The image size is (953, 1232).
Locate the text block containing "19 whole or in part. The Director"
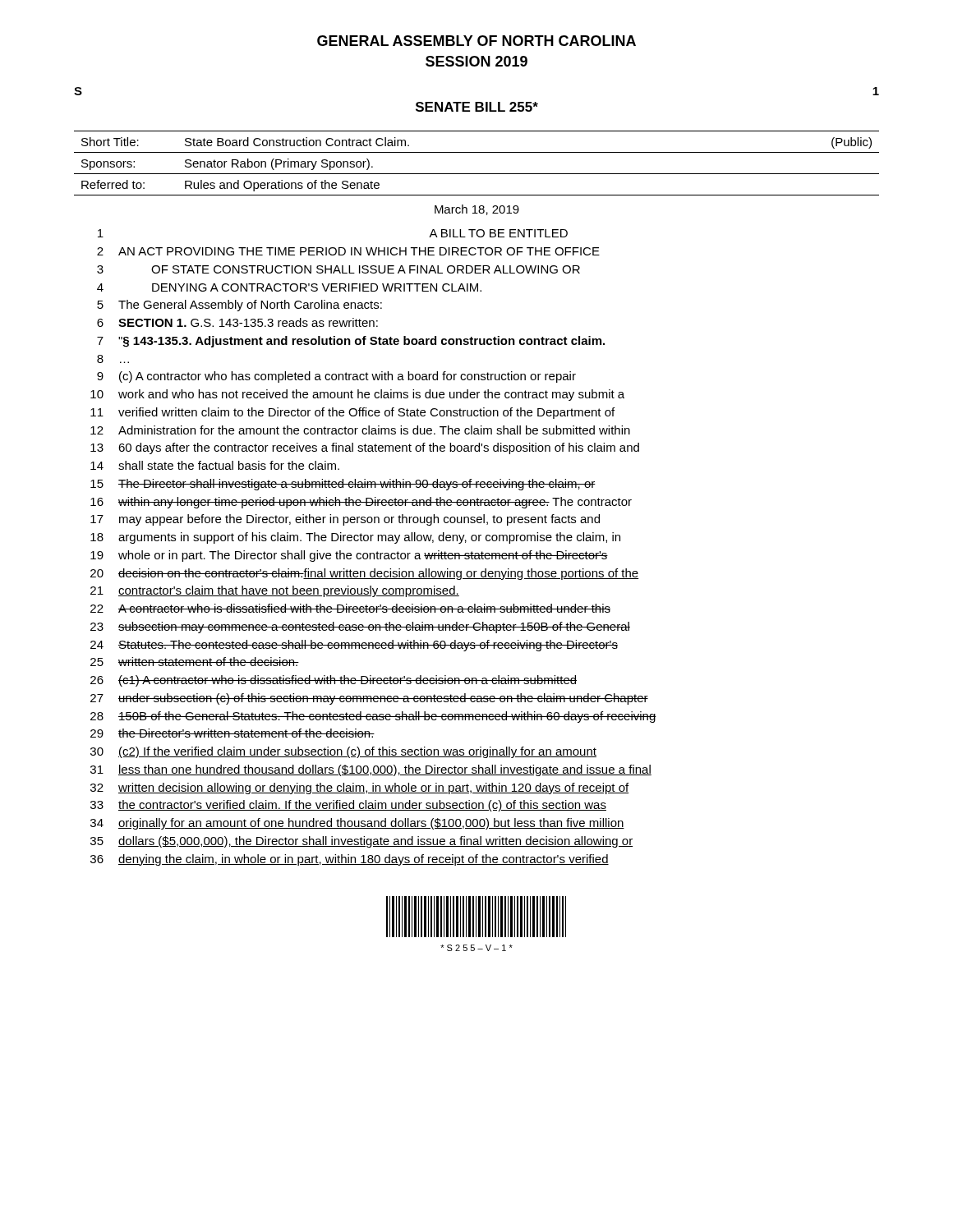[x=476, y=555]
